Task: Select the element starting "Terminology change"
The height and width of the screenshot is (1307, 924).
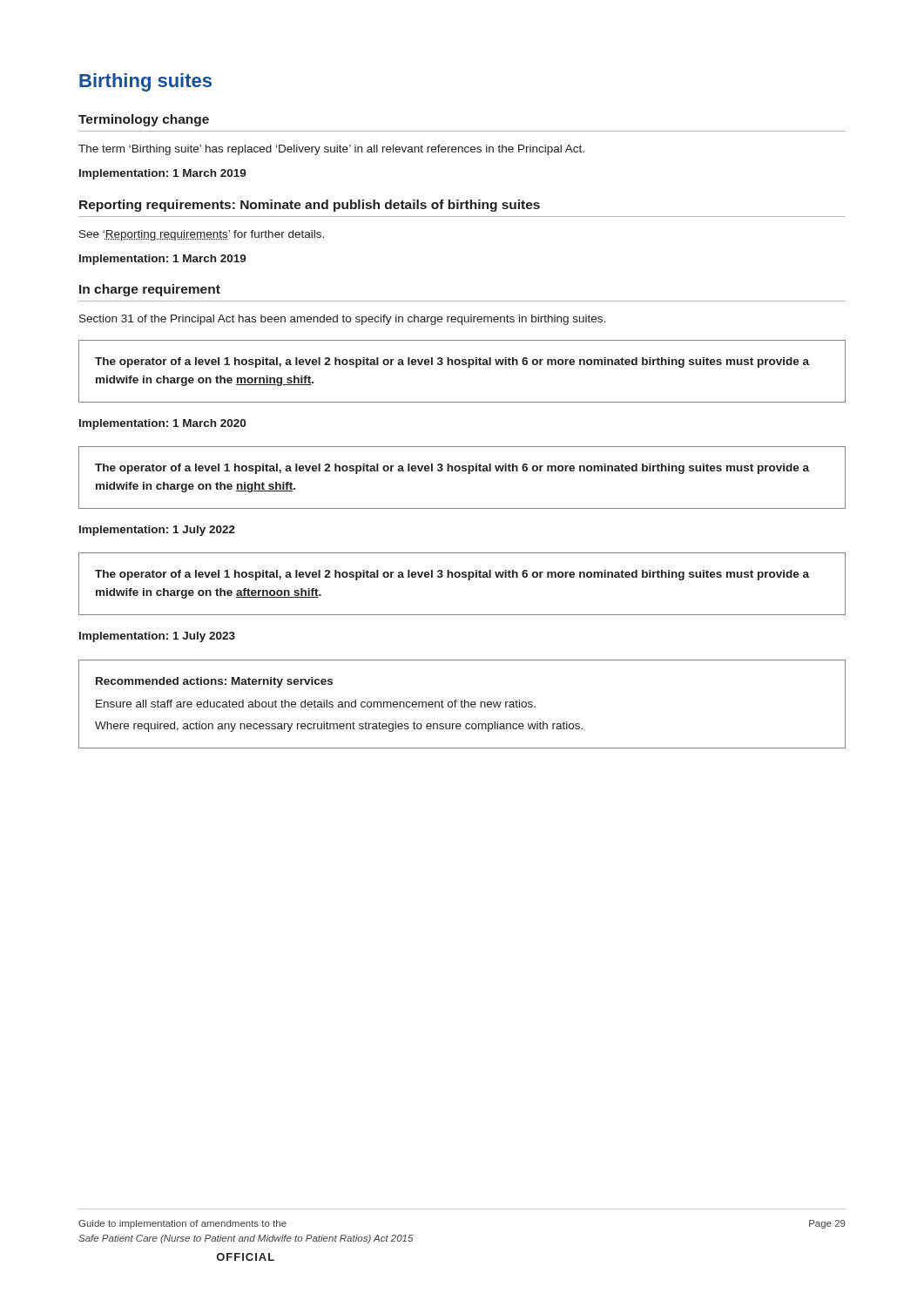Action: click(462, 122)
